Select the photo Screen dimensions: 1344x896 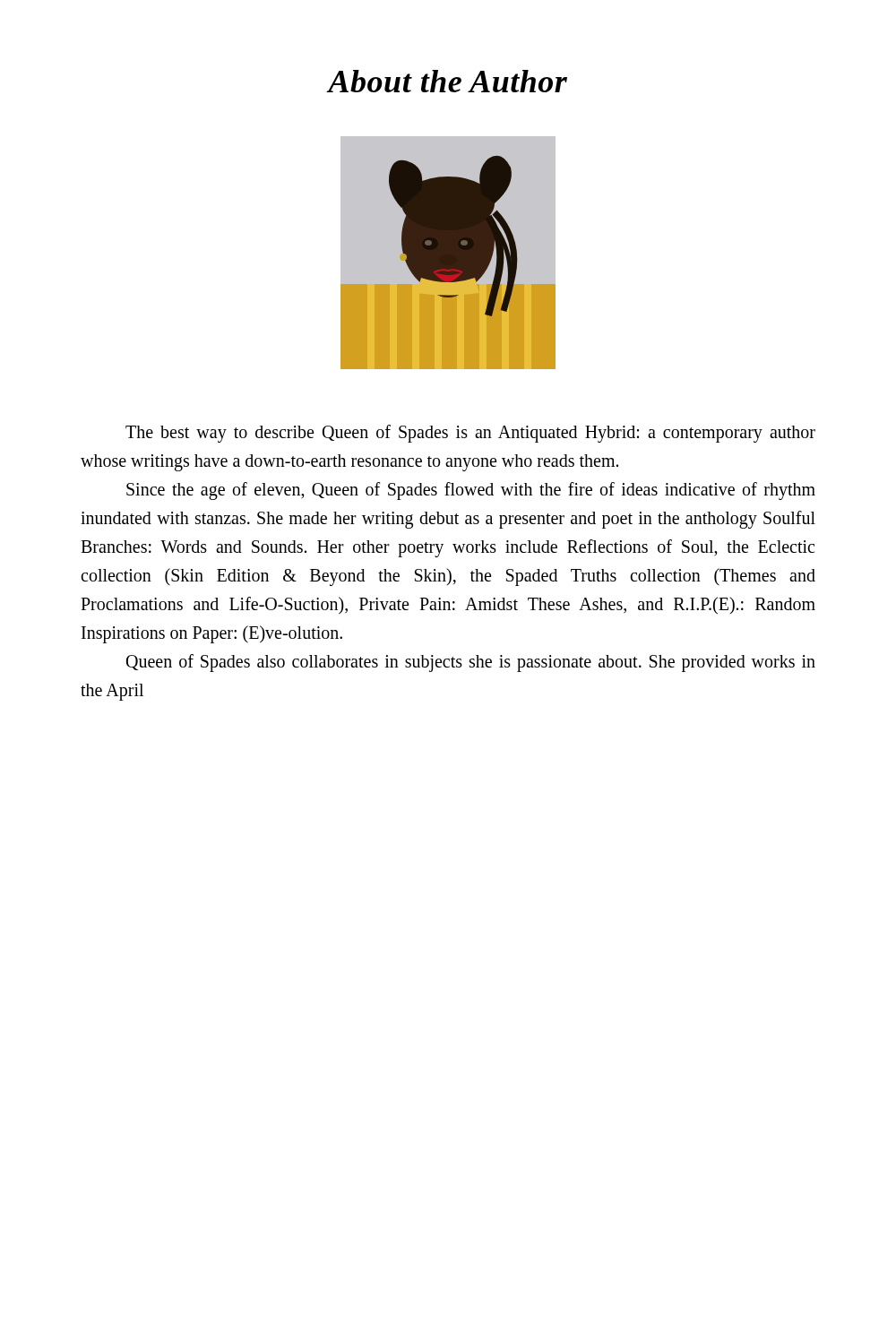[448, 254]
